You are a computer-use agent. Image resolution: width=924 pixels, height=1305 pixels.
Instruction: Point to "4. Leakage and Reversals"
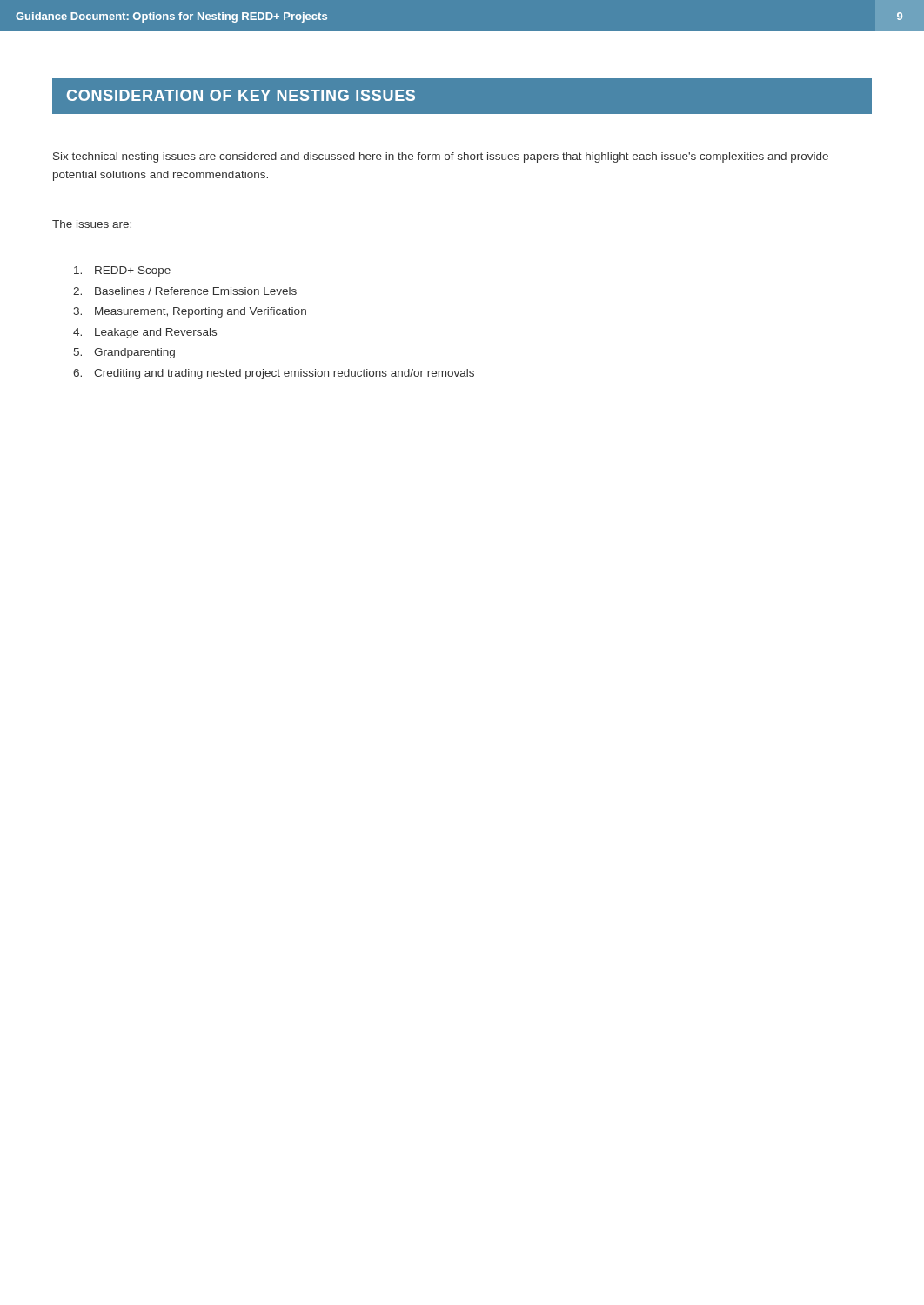coord(145,333)
